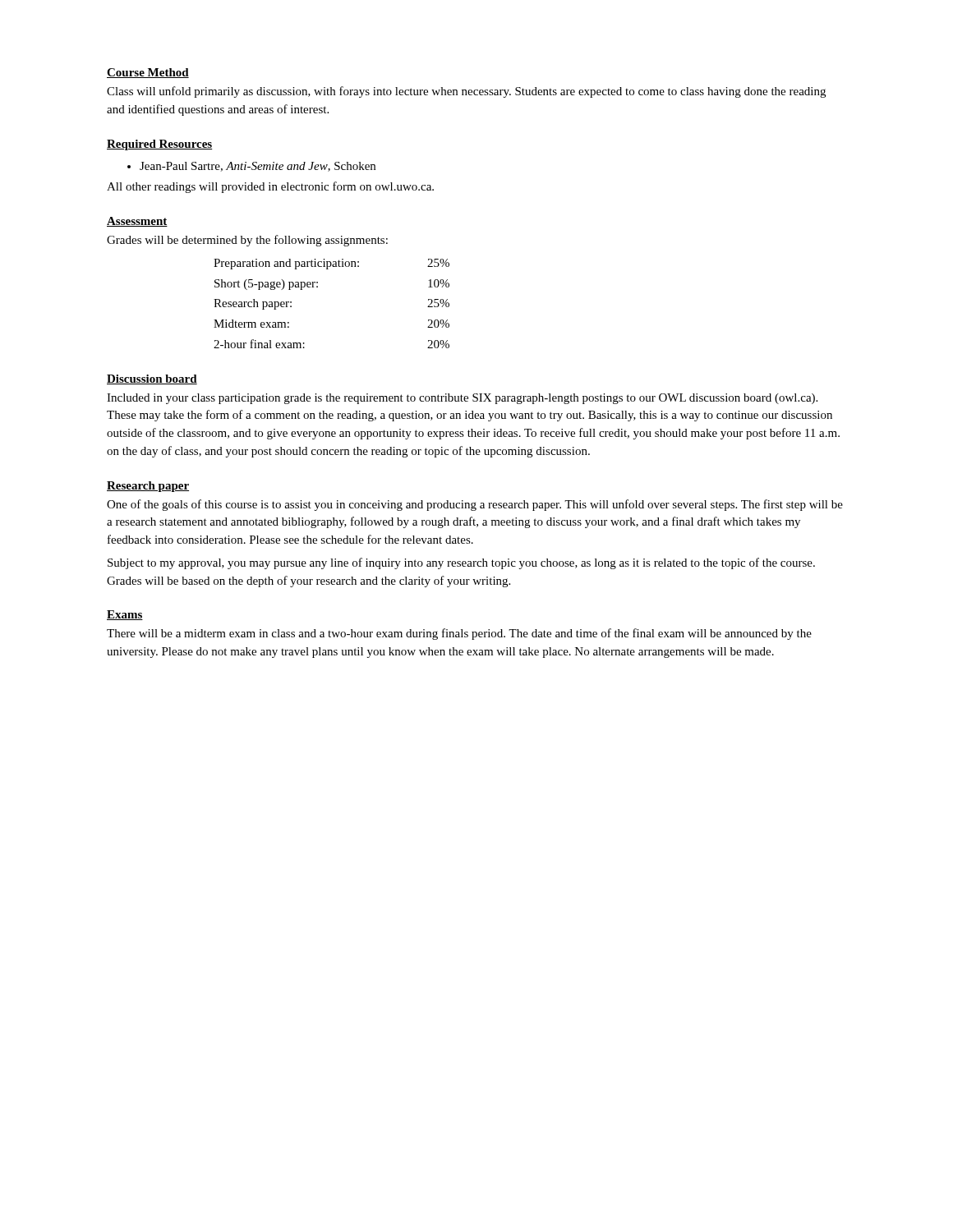Locate the list item containing "Preparation and participation:25%"
The image size is (953, 1232).
[332, 263]
